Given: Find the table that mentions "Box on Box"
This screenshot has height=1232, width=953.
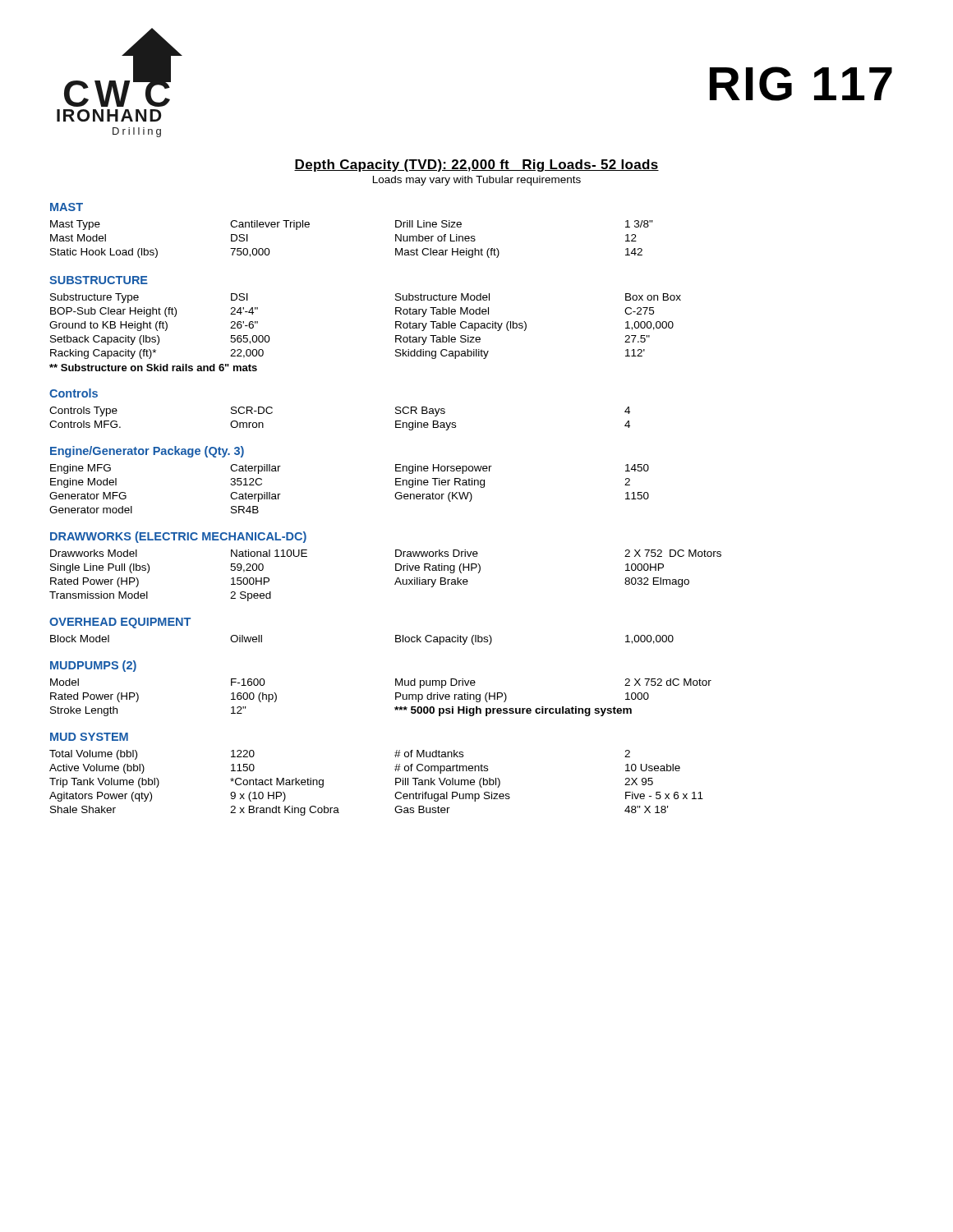Looking at the screenshot, I should [476, 325].
